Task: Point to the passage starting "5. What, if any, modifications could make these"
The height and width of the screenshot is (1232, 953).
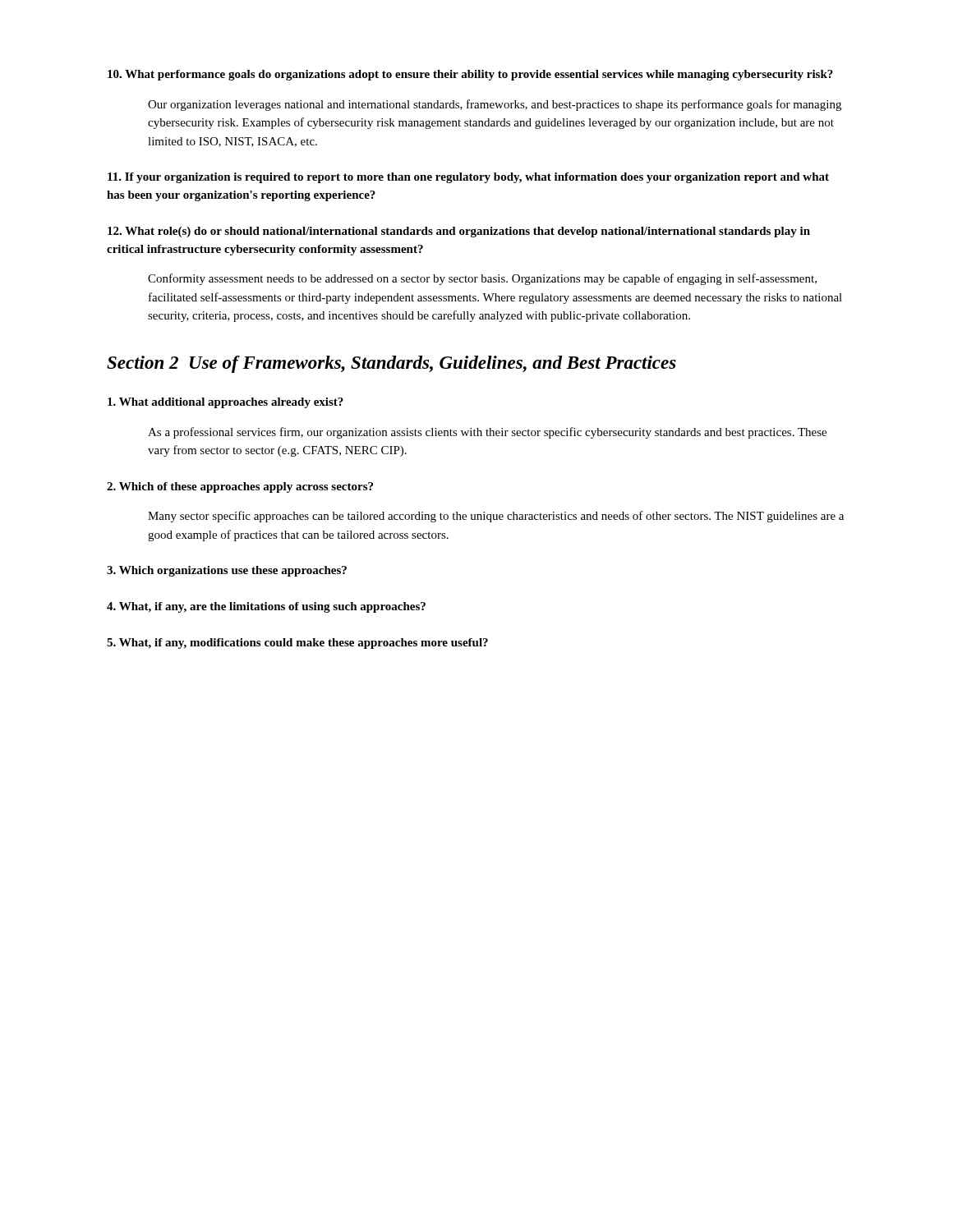Action: click(298, 642)
